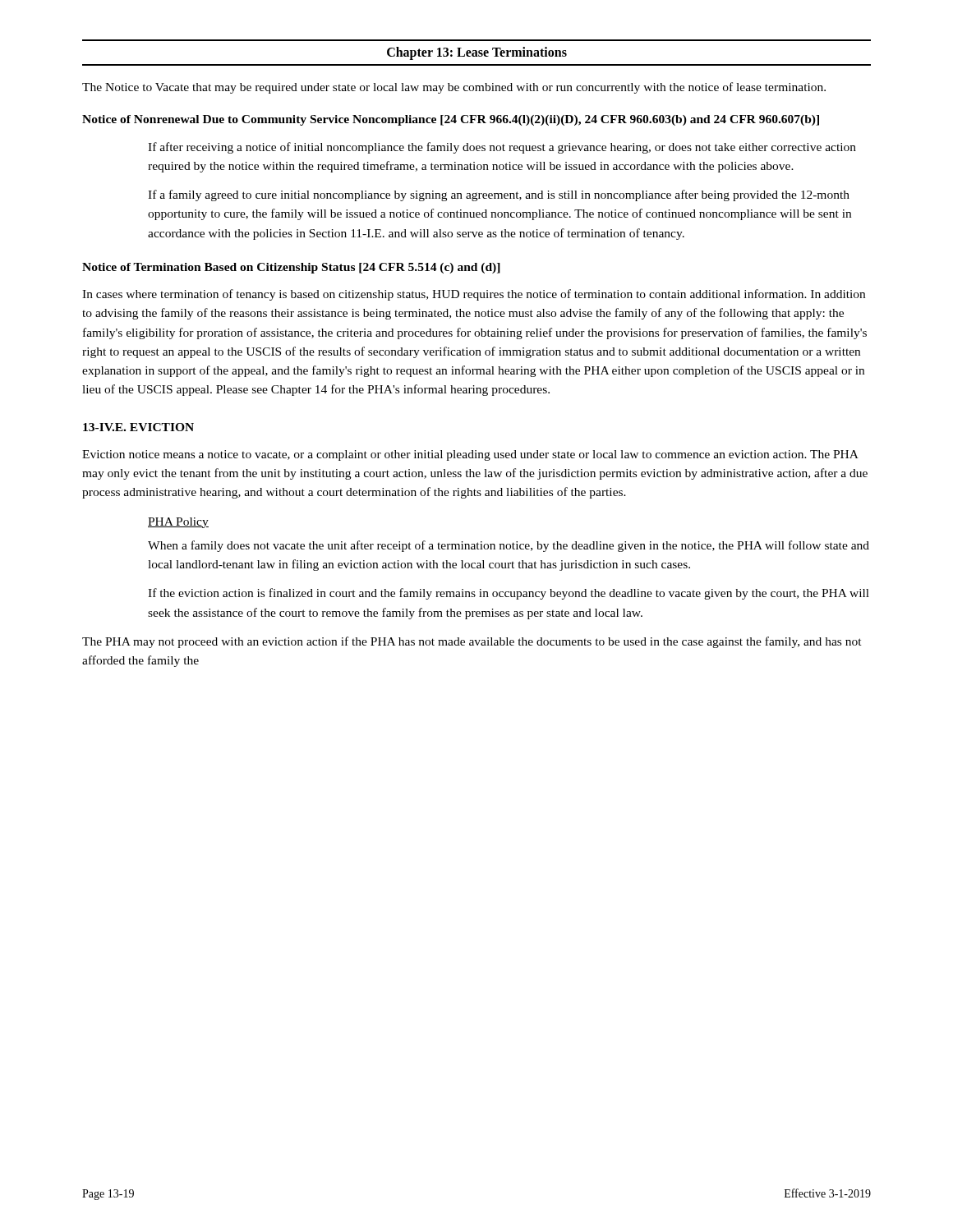Find the text block that reads "When a family does not vacate the"
The width and height of the screenshot is (953, 1232).
coord(509,554)
